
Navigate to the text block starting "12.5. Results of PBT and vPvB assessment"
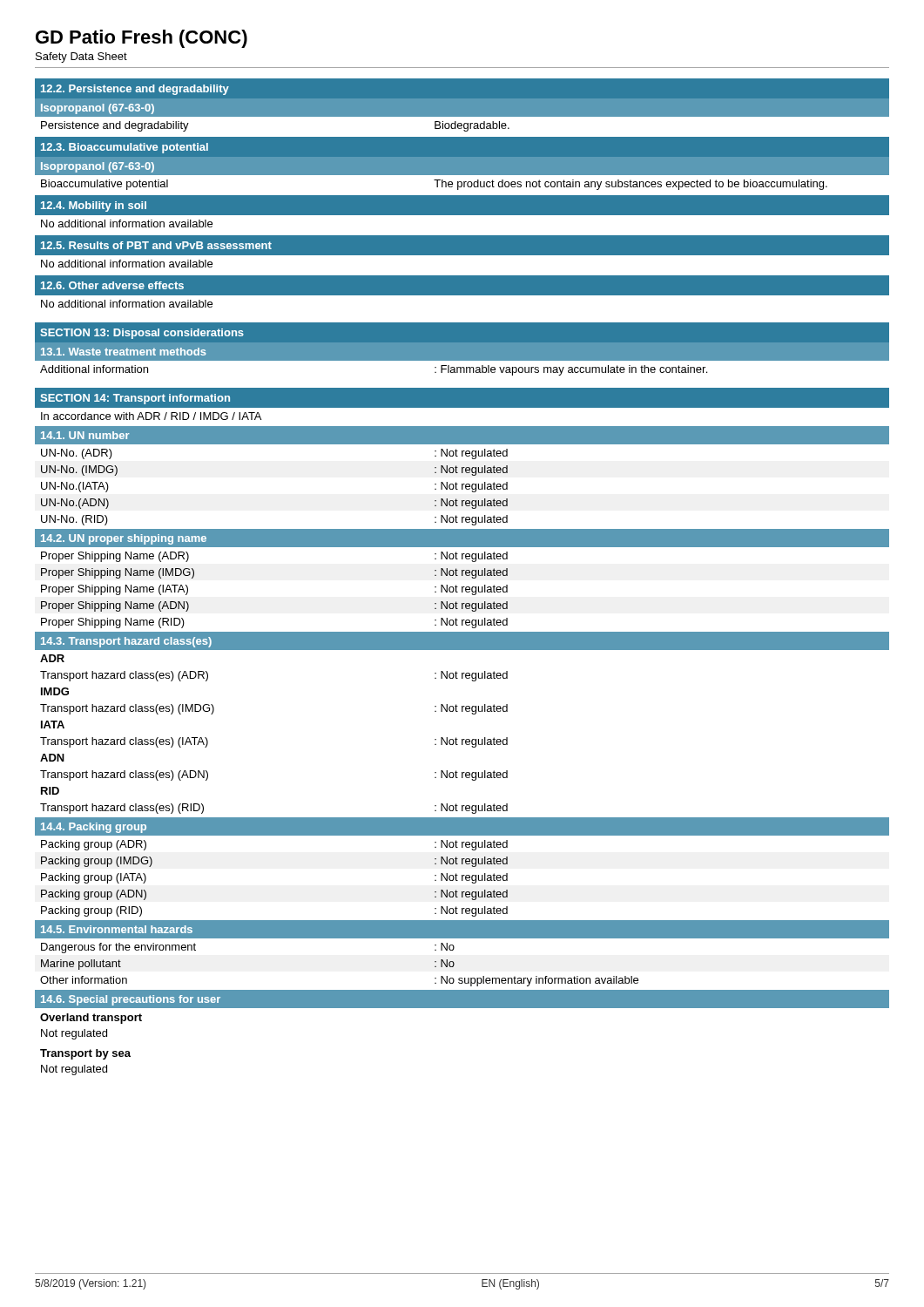pos(156,245)
